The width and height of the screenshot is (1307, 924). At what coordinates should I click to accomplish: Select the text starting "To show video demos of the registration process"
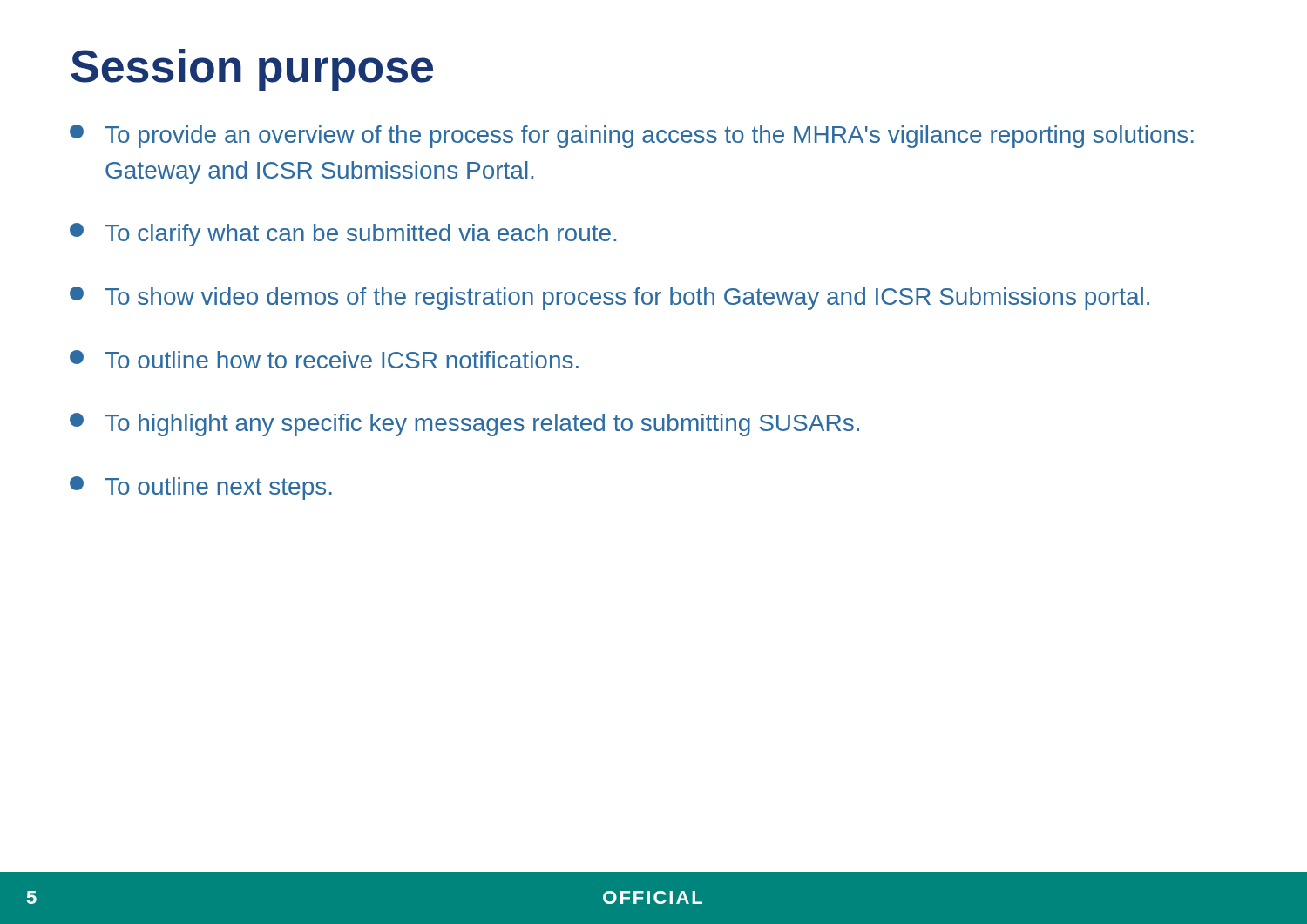[654, 297]
